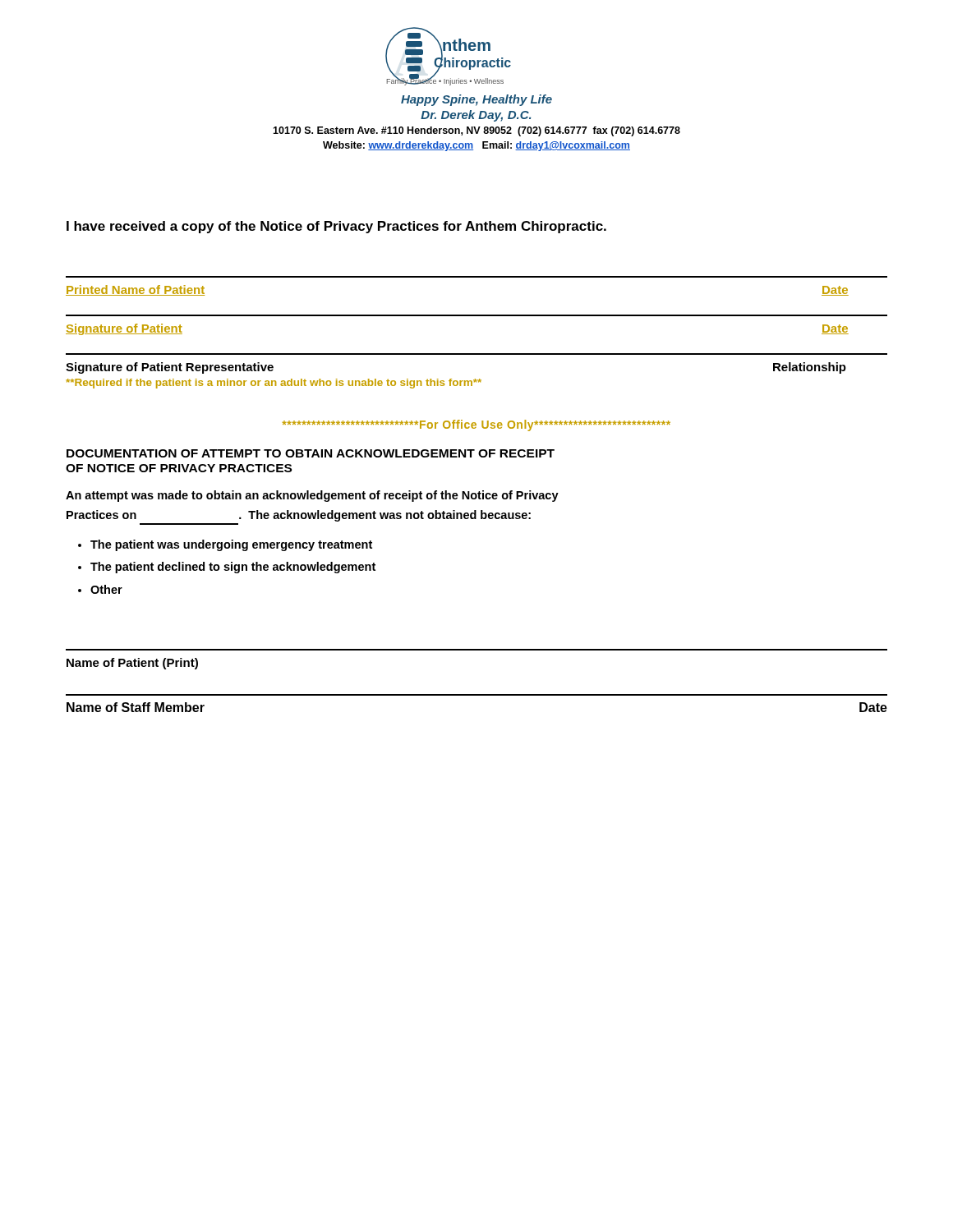
Task: Click the passage that begins "Name of Staff Member"
Action: (476, 705)
